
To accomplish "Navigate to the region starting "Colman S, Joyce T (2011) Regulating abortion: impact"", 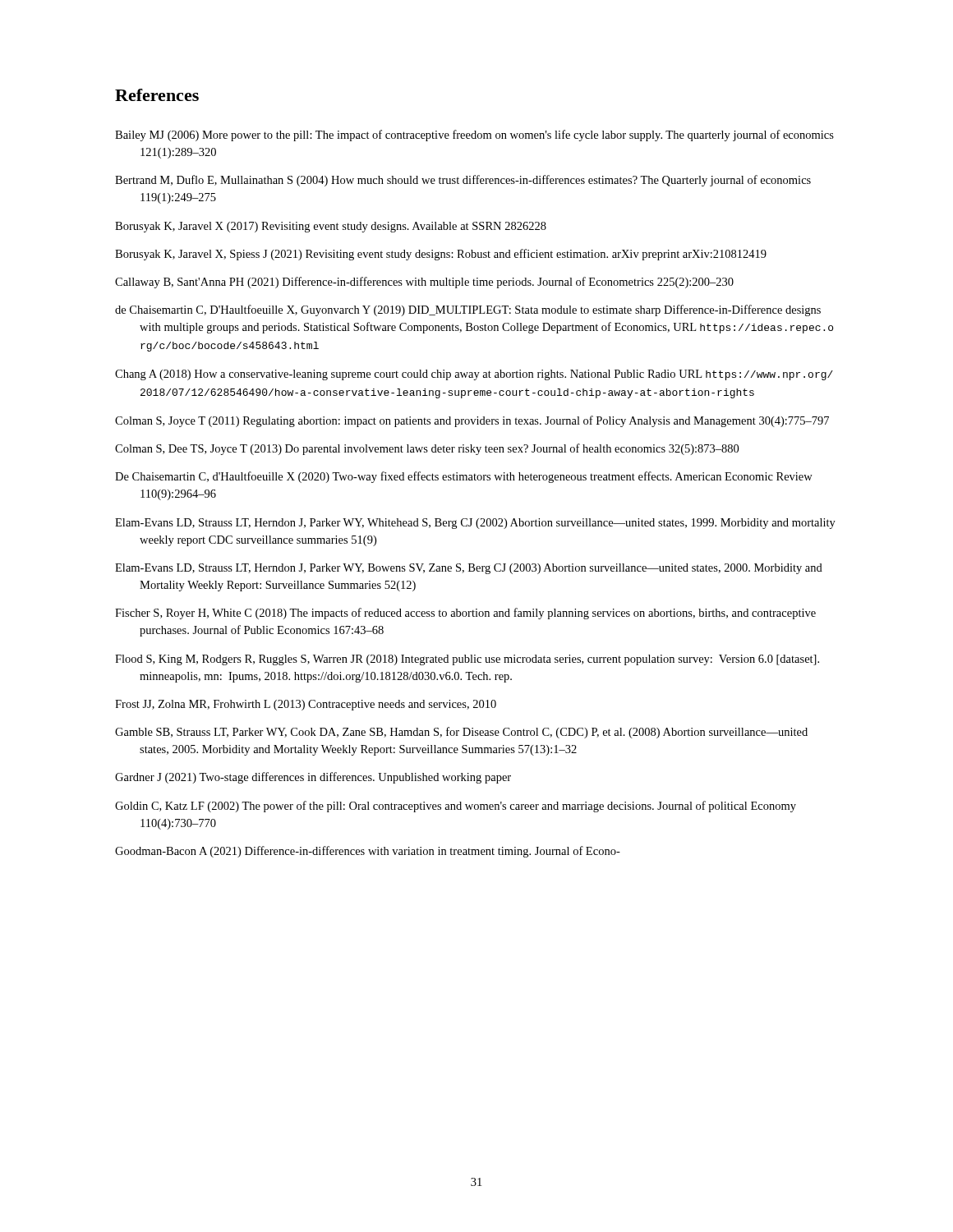I will (x=472, y=421).
